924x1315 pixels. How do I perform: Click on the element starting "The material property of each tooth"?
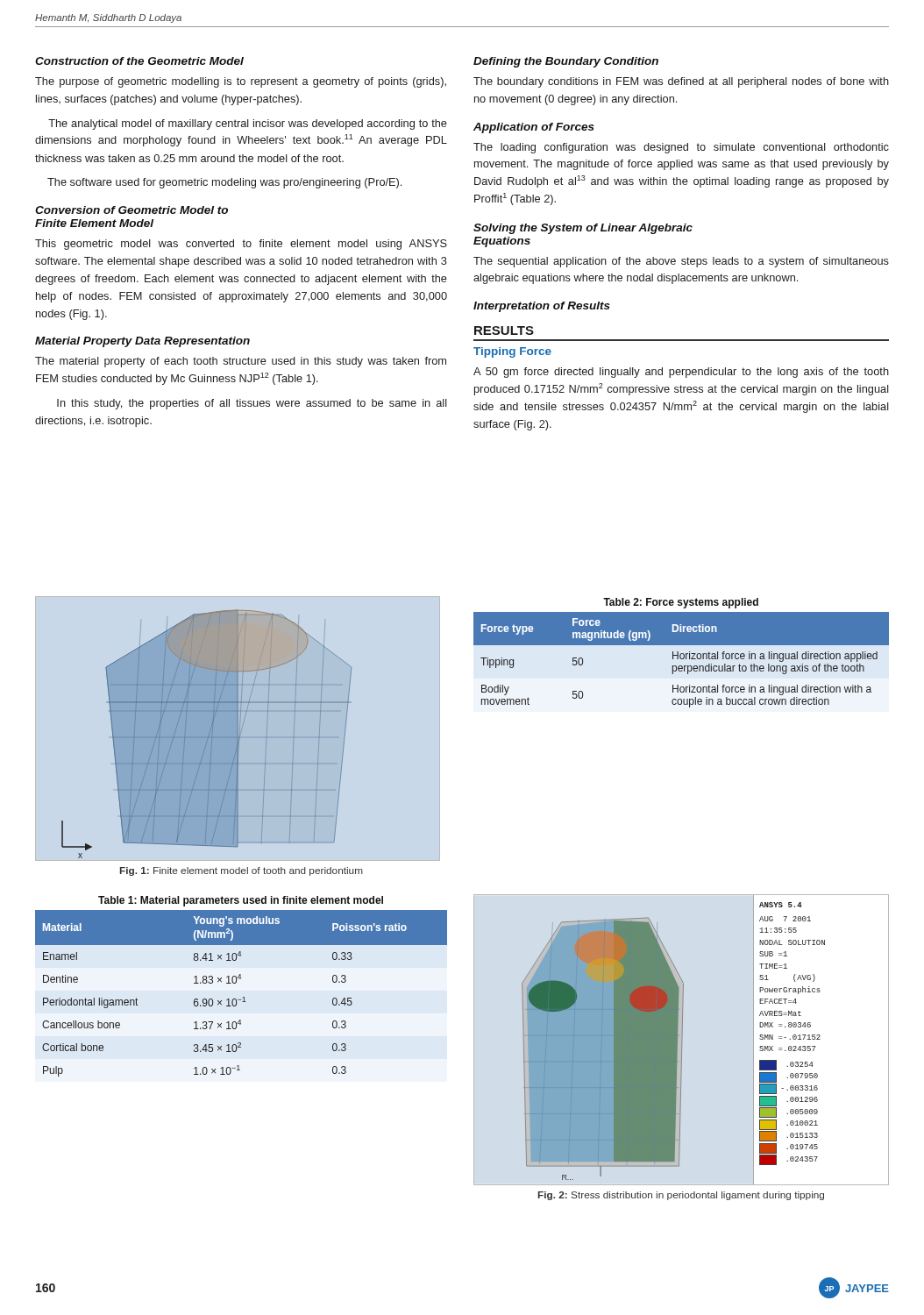(x=241, y=370)
